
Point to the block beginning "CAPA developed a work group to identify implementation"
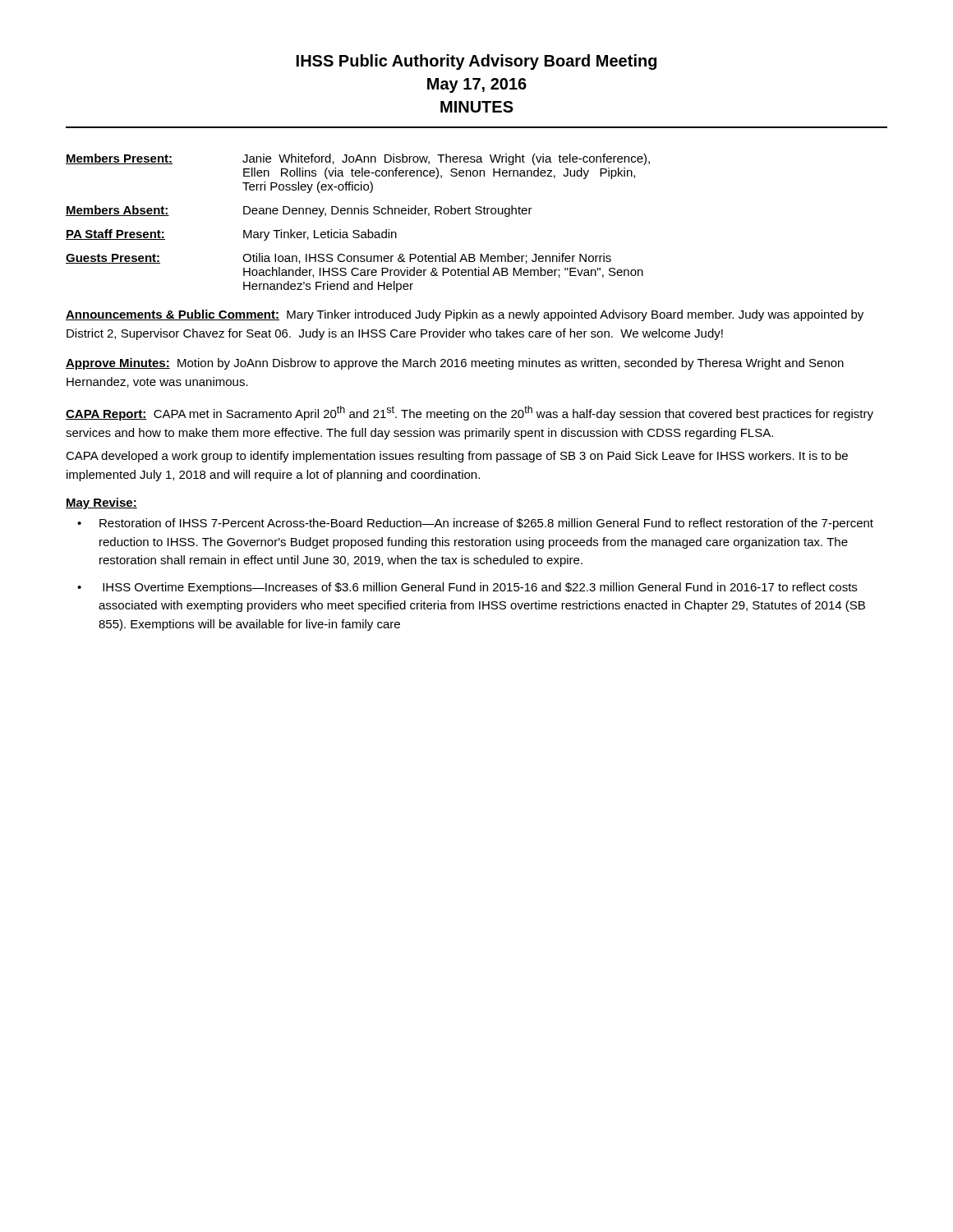[457, 465]
